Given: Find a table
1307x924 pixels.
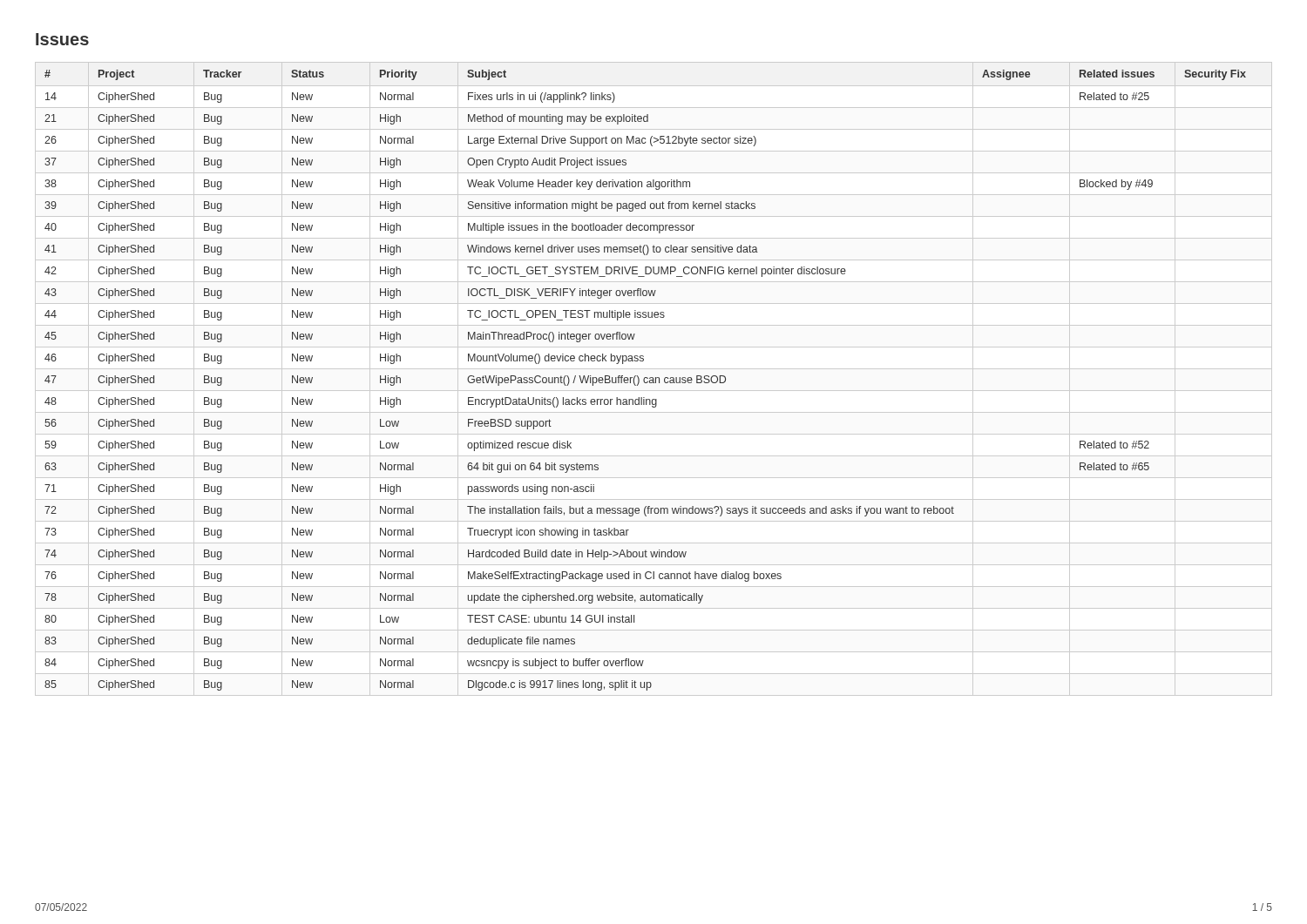Looking at the screenshot, I should [654, 379].
